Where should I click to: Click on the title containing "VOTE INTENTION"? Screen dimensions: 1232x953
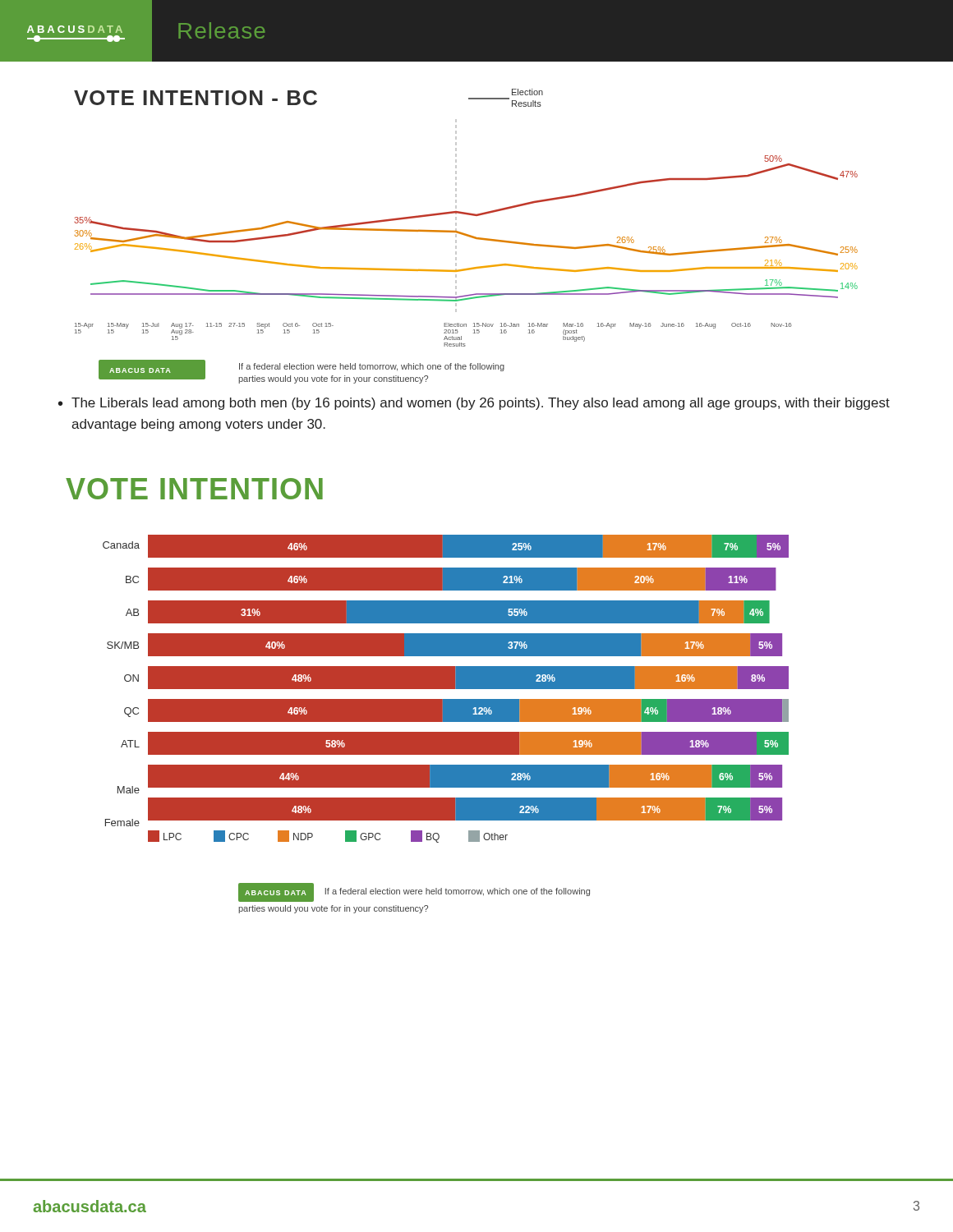(x=196, y=489)
